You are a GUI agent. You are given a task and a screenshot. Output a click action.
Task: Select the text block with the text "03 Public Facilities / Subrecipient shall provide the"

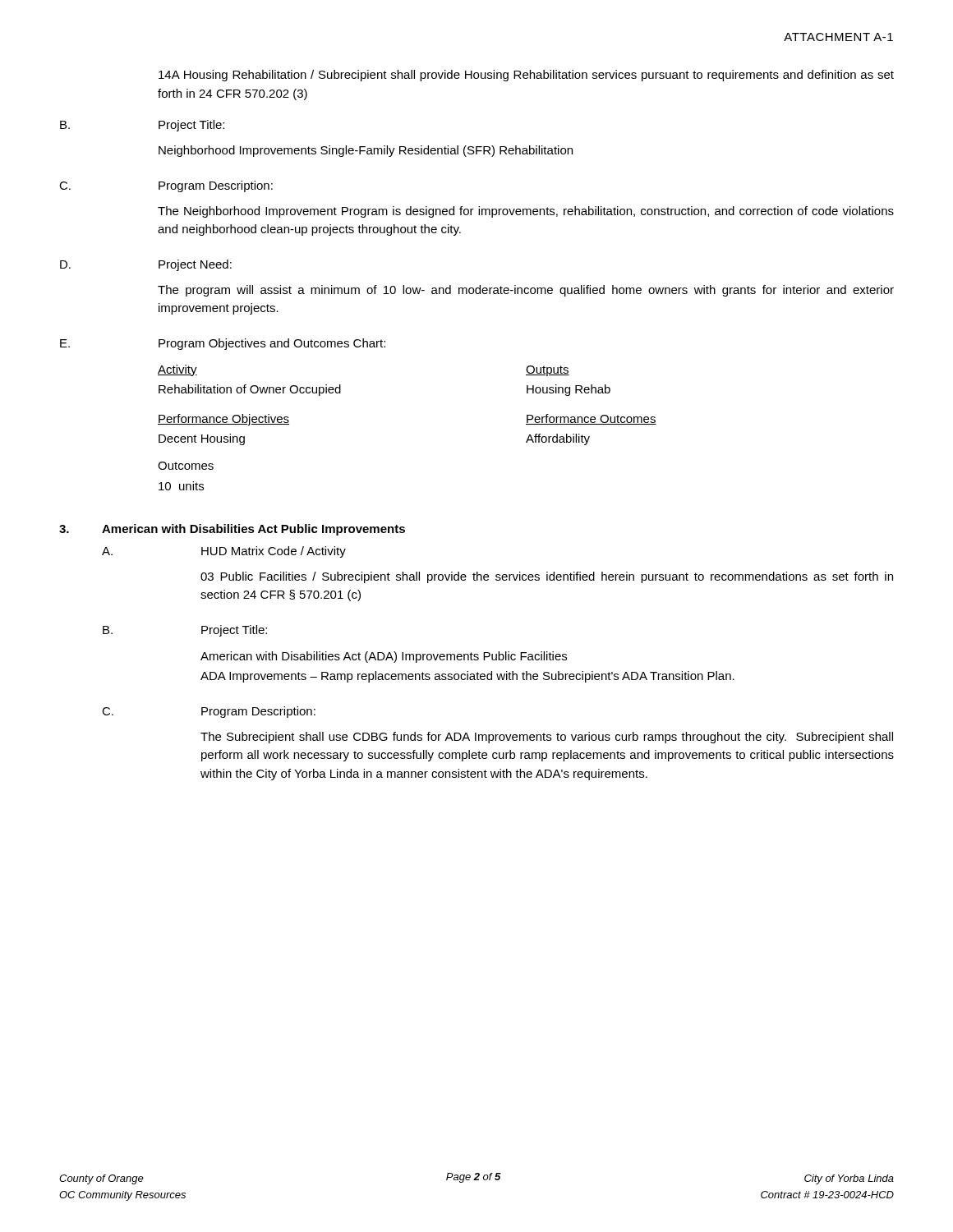[547, 585]
